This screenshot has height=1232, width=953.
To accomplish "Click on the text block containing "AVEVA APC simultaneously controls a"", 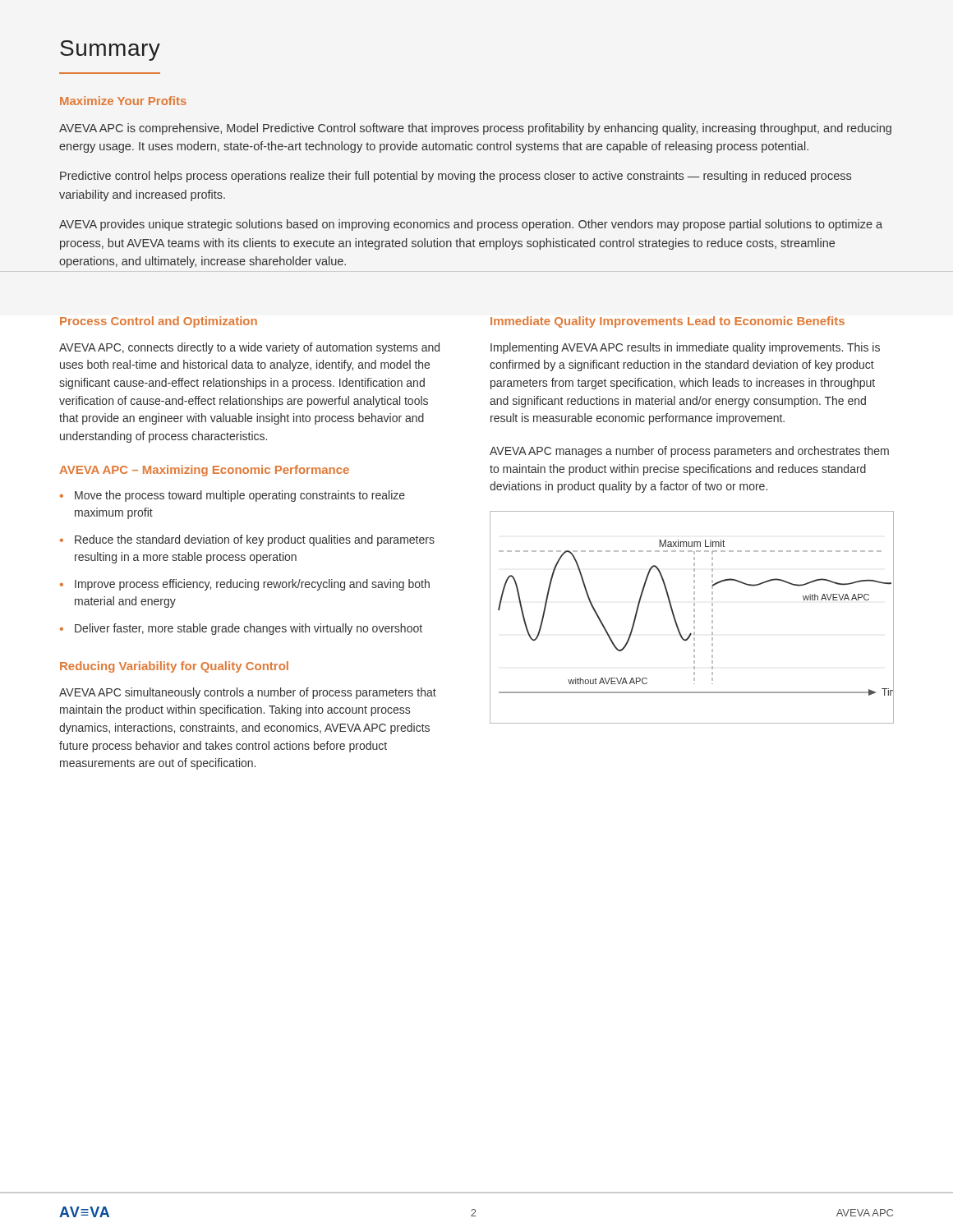I will [255, 728].
